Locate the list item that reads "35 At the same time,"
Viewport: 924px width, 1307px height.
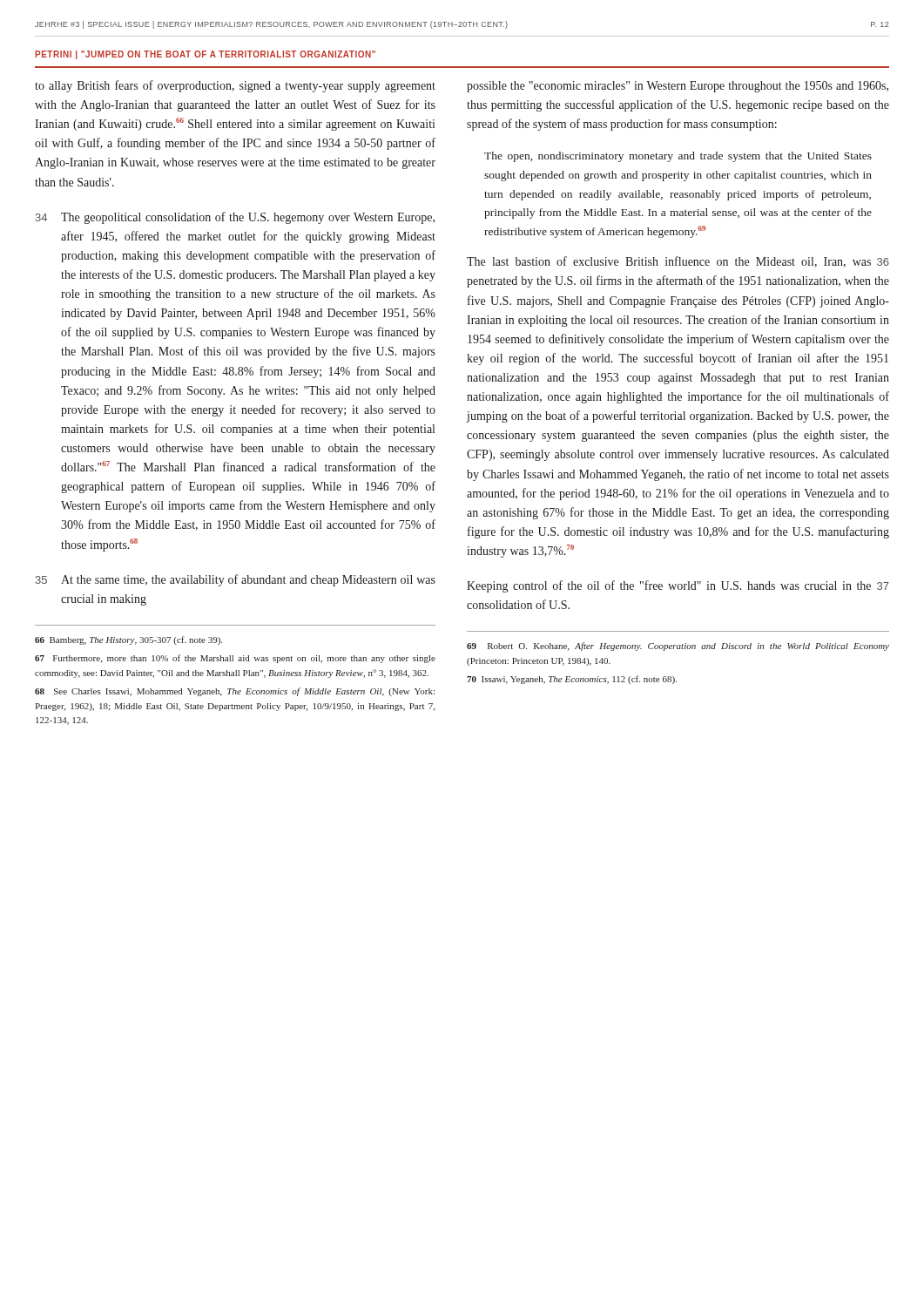click(235, 590)
